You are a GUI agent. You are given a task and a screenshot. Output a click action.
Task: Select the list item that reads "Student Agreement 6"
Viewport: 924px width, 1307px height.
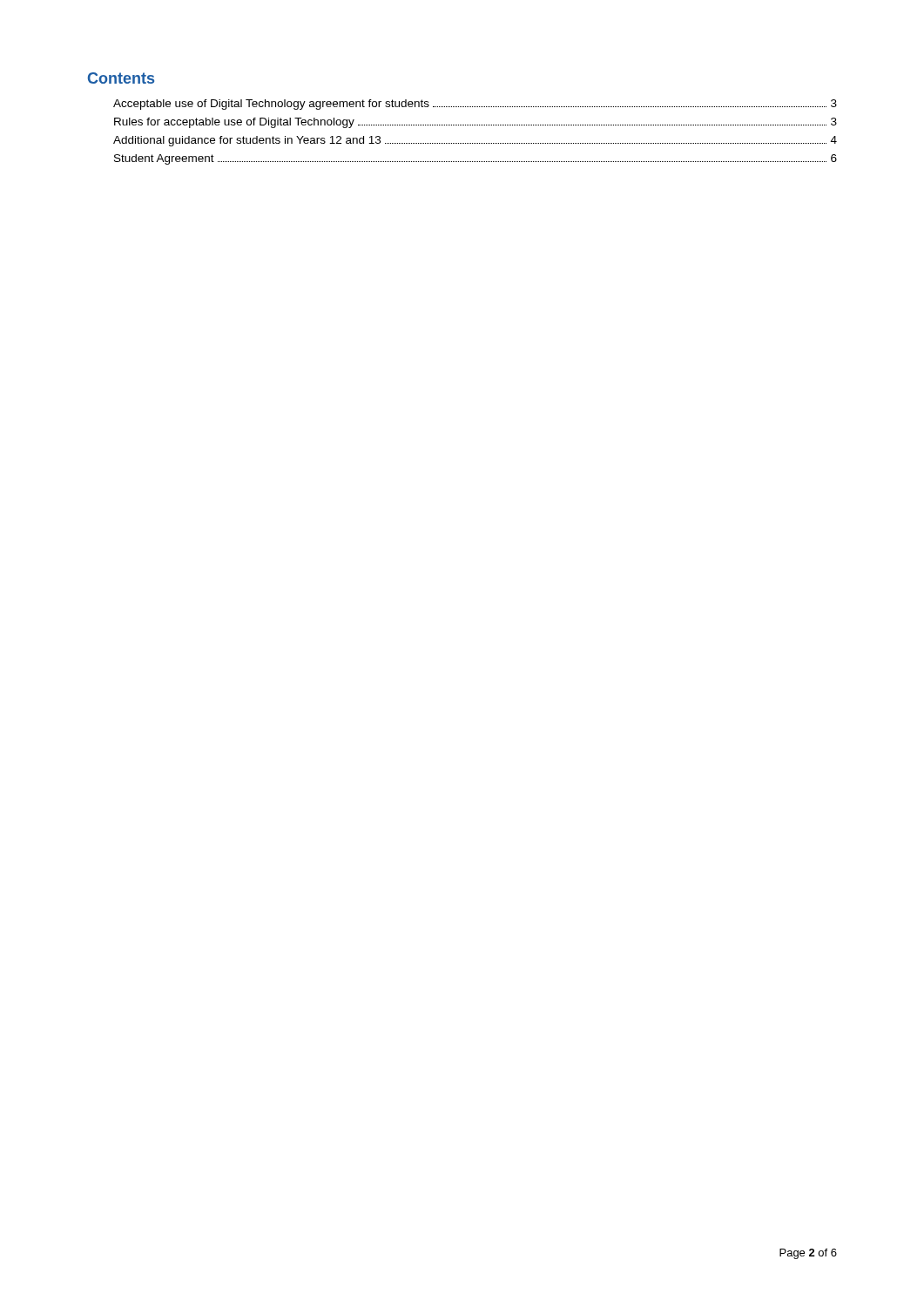point(475,158)
